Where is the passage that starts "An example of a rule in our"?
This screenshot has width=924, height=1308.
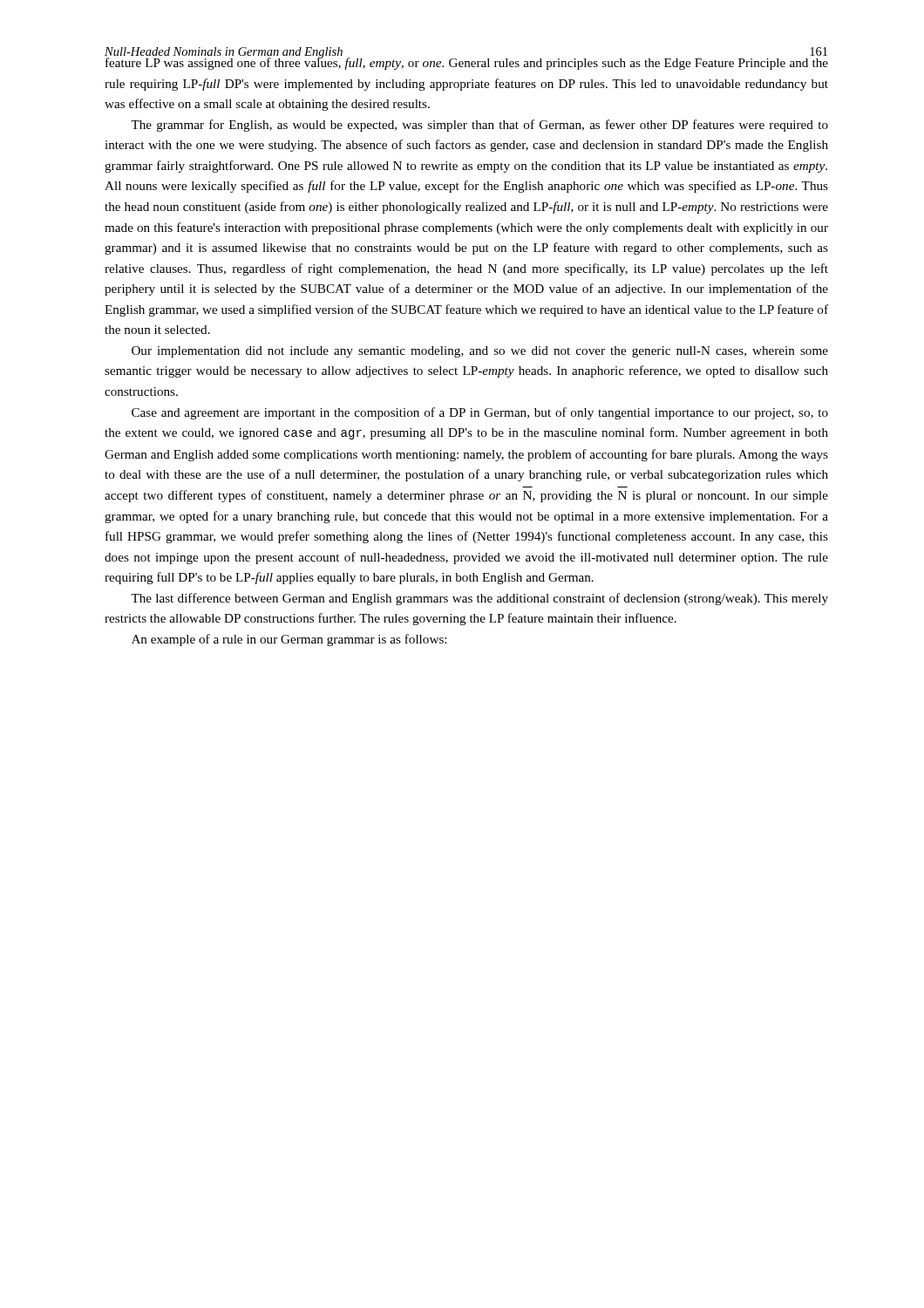(289, 640)
